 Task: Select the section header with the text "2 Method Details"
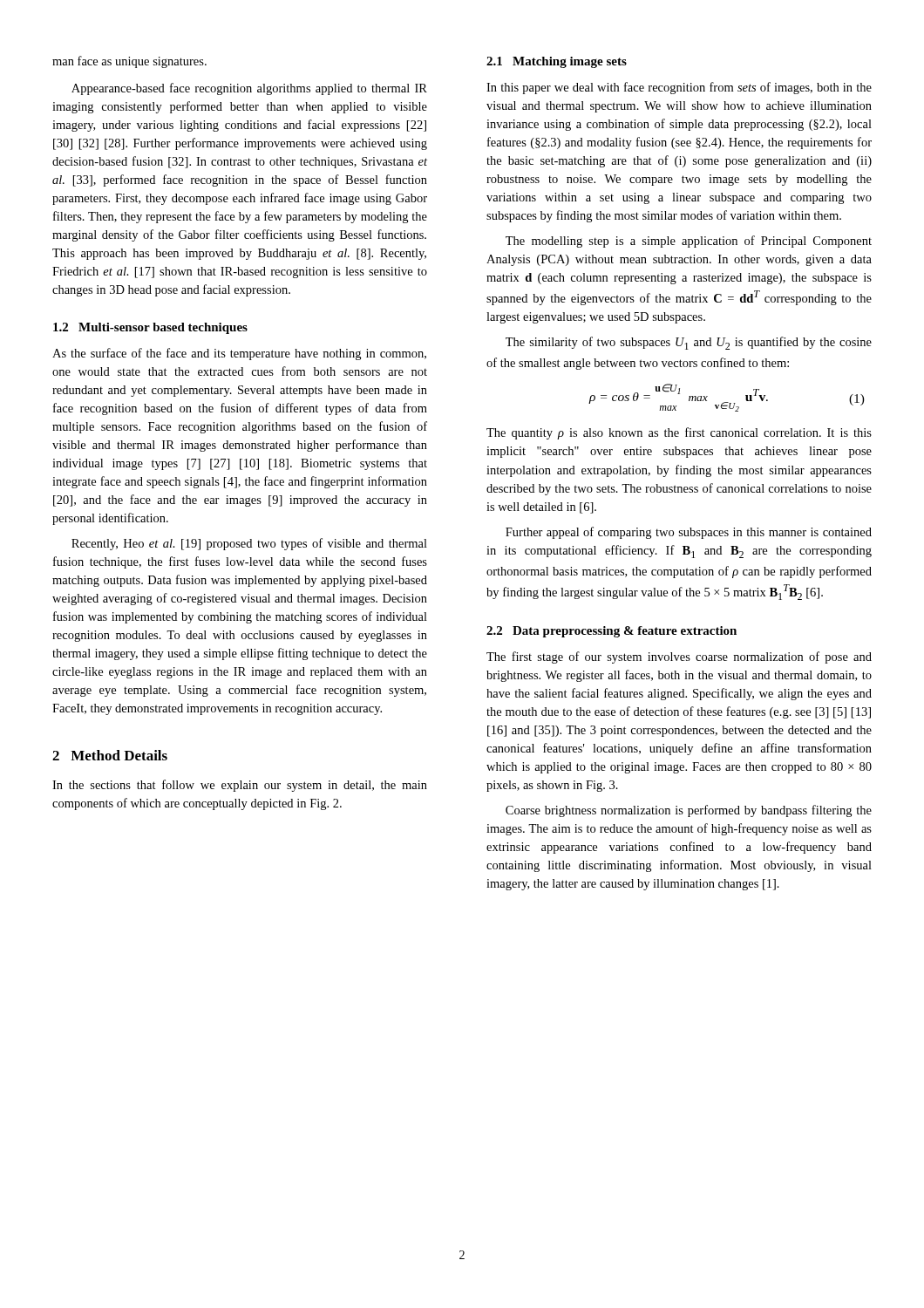[110, 756]
